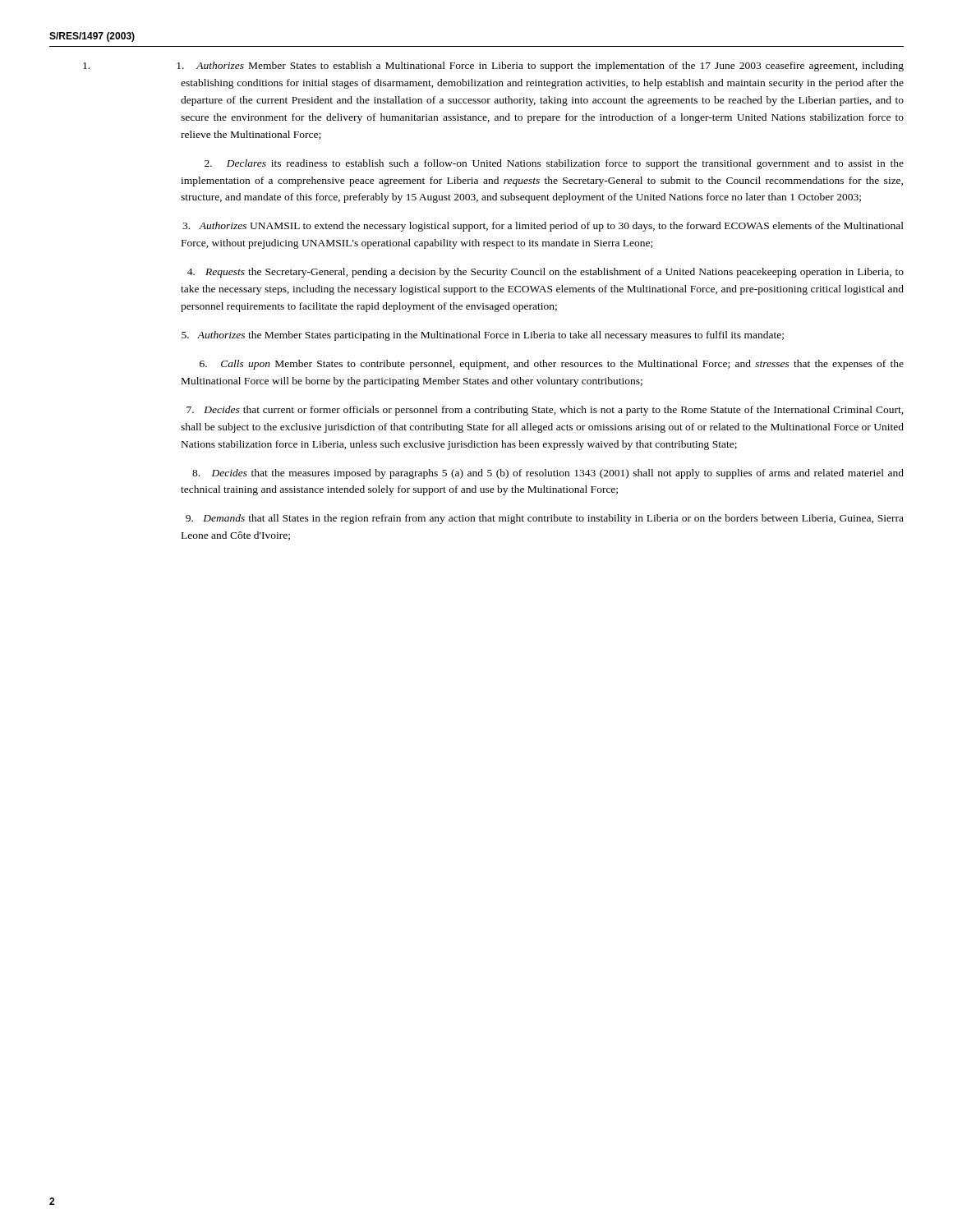Navigate to the passage starting "7. Decides that current or former"
953x1232 pixels.
point(526,426)
